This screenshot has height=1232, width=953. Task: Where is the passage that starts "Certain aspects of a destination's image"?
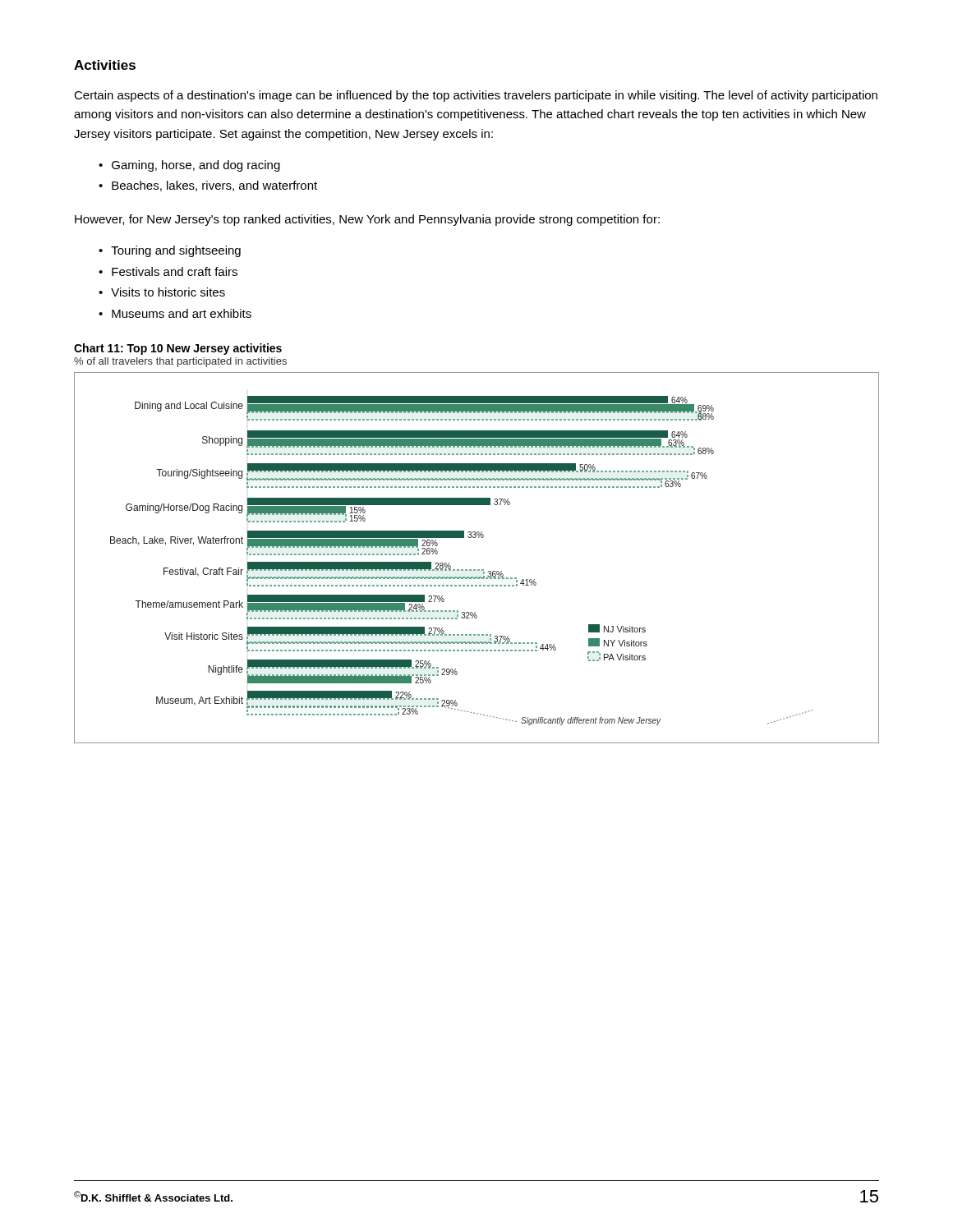476,114
